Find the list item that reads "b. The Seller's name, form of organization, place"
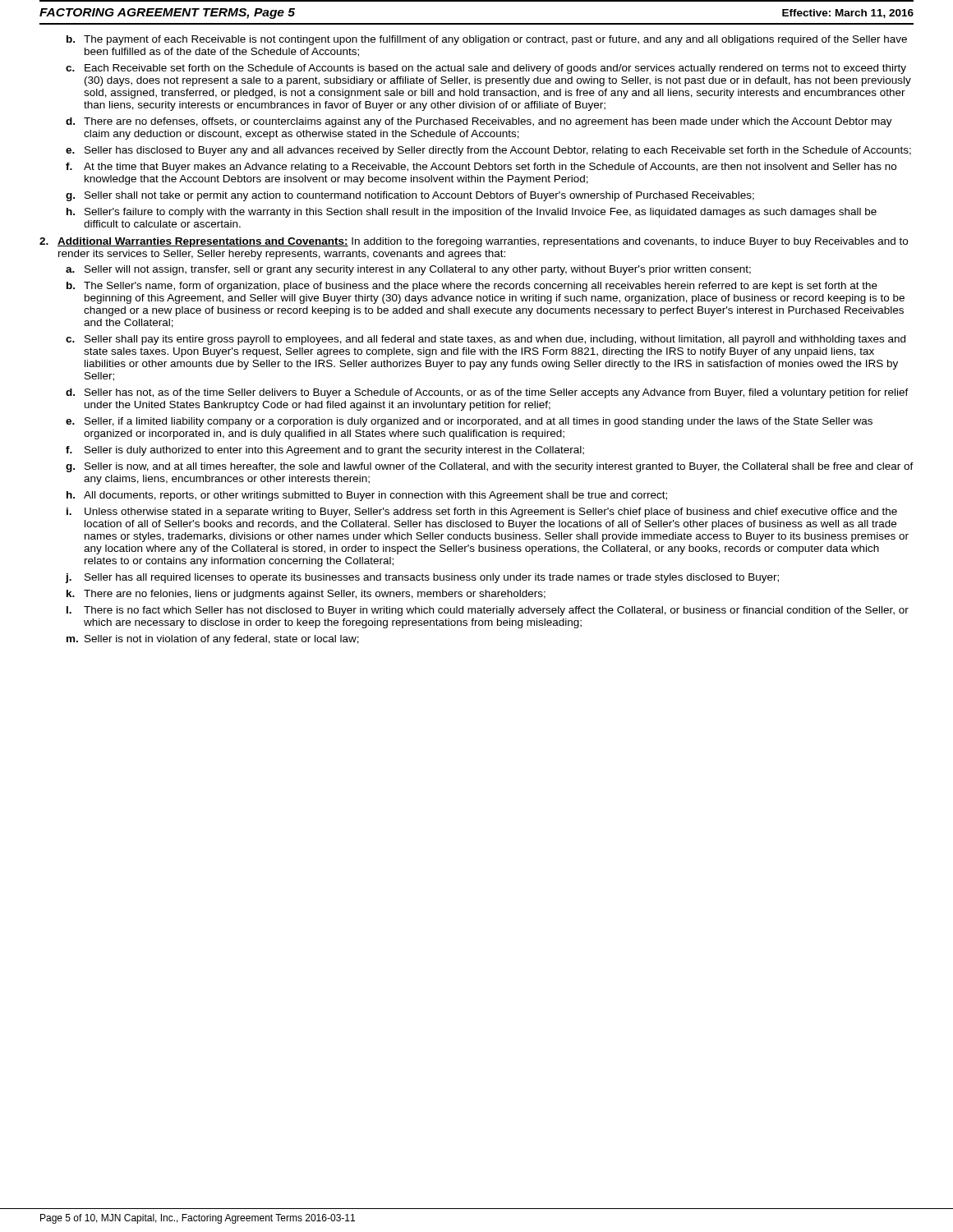 point(490,304)
